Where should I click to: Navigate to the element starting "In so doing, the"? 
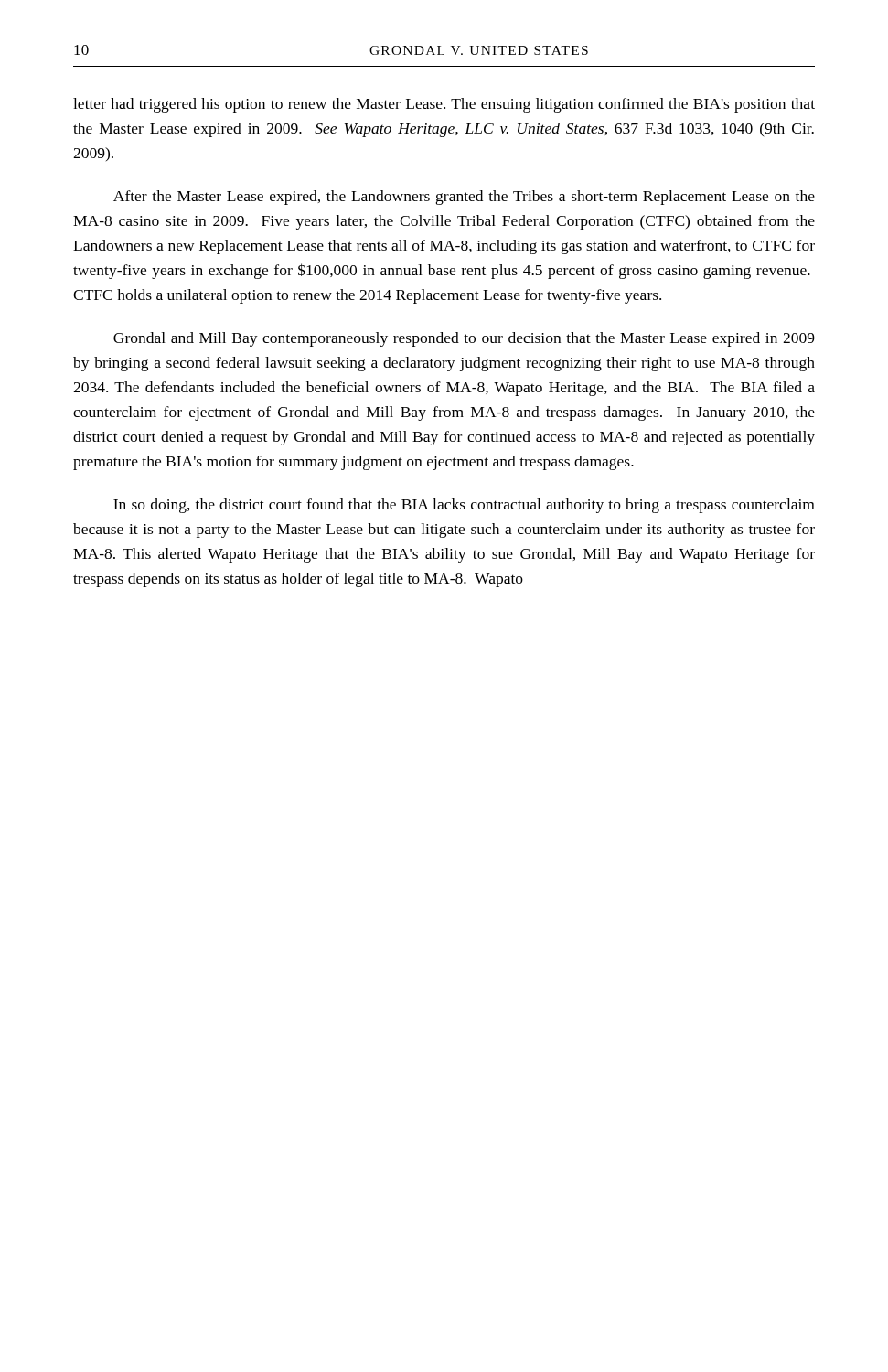pyautogui.click(x=444, y=541)
